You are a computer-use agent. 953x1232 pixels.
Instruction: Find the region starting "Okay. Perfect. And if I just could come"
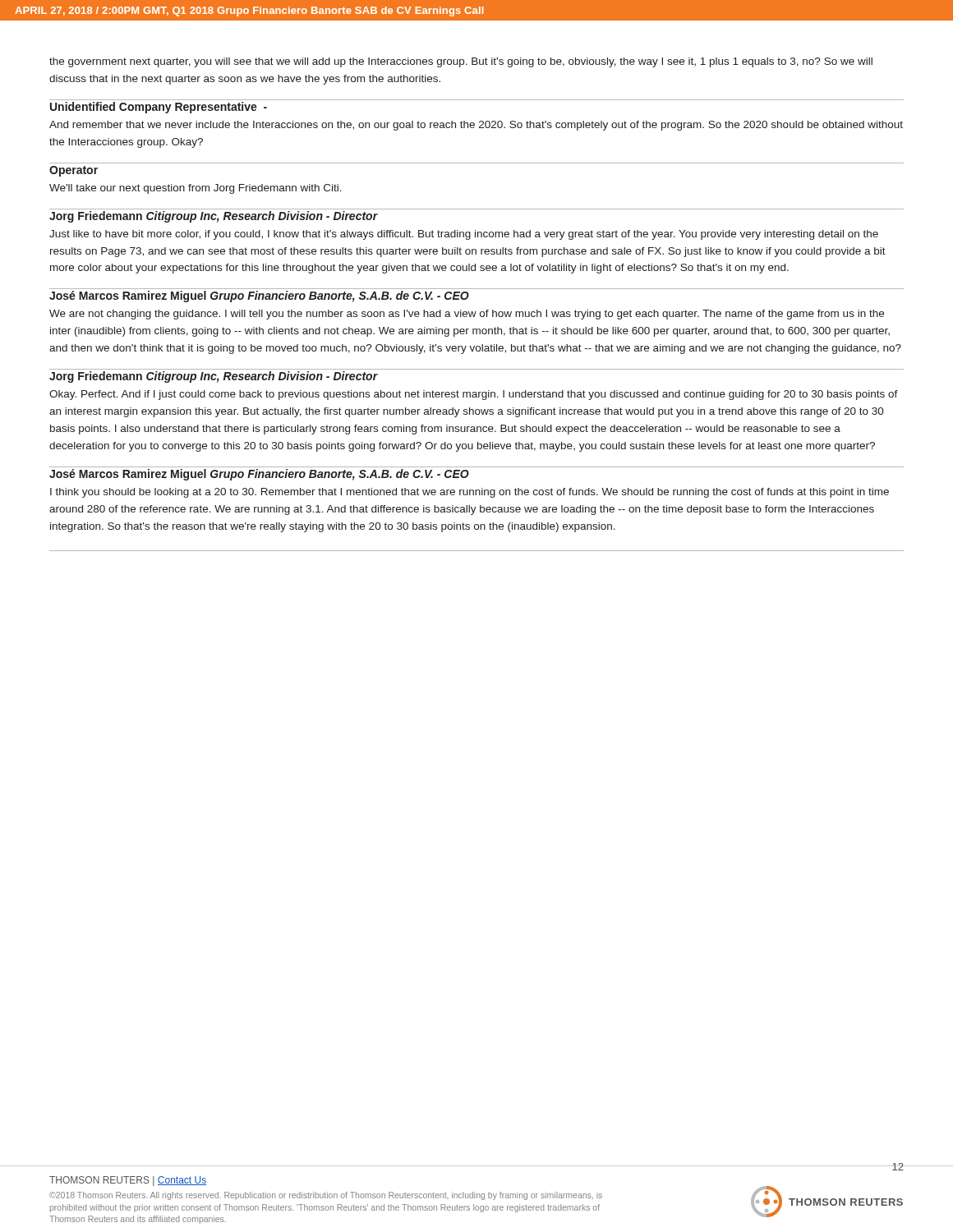(476, 420)
